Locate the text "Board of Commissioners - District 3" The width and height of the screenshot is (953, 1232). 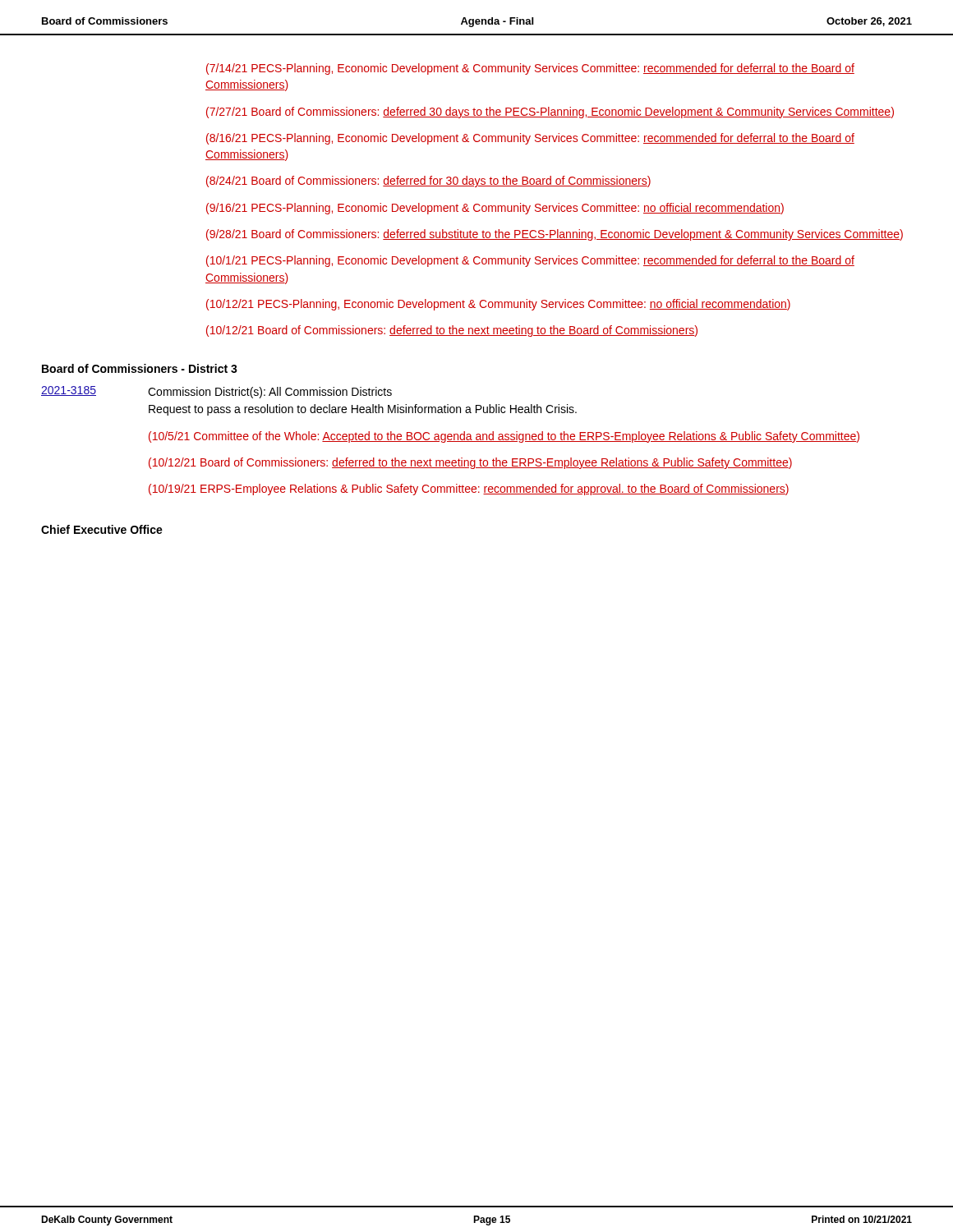139,368
